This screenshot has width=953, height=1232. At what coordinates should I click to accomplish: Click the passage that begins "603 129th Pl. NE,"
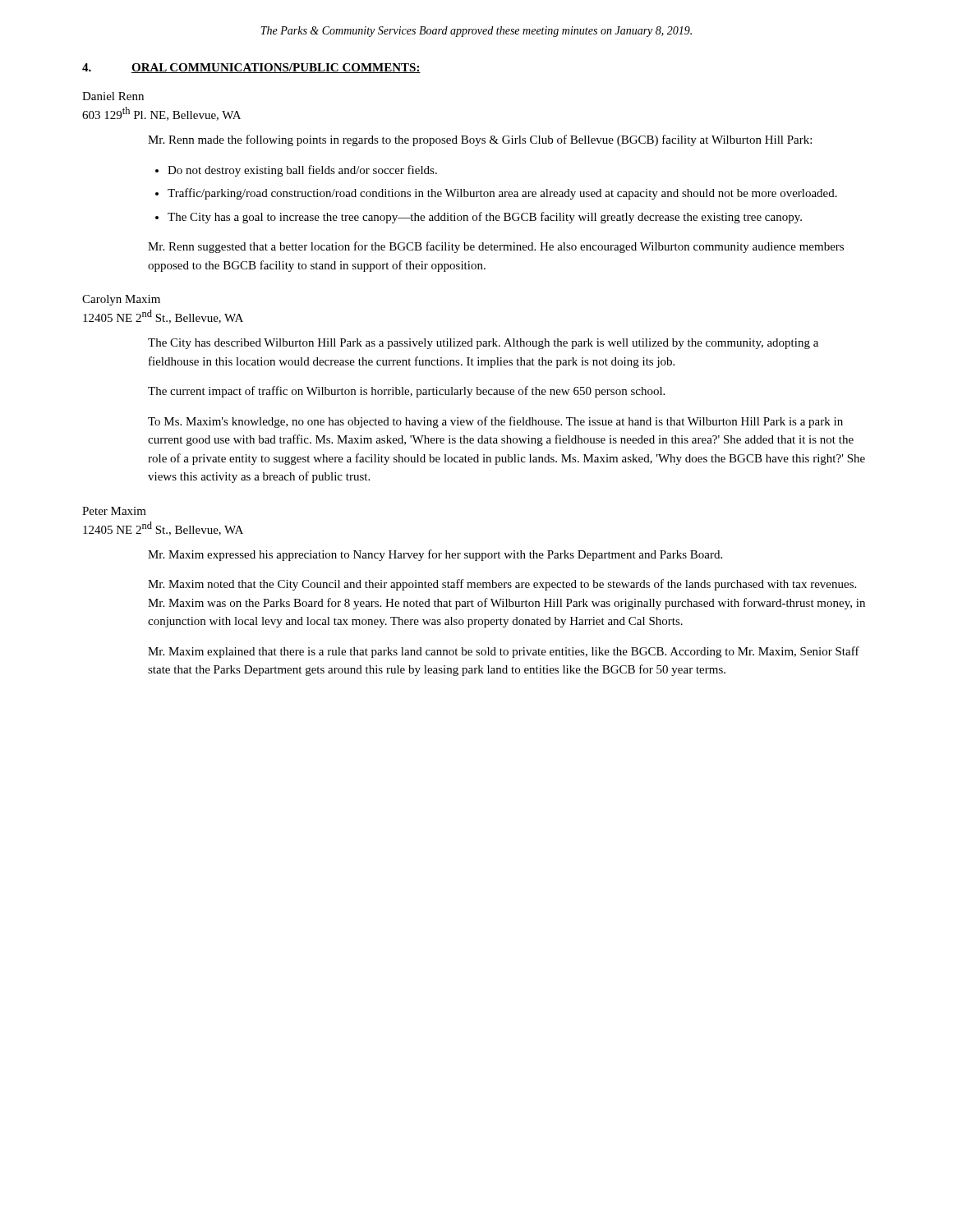coord(162,113)
